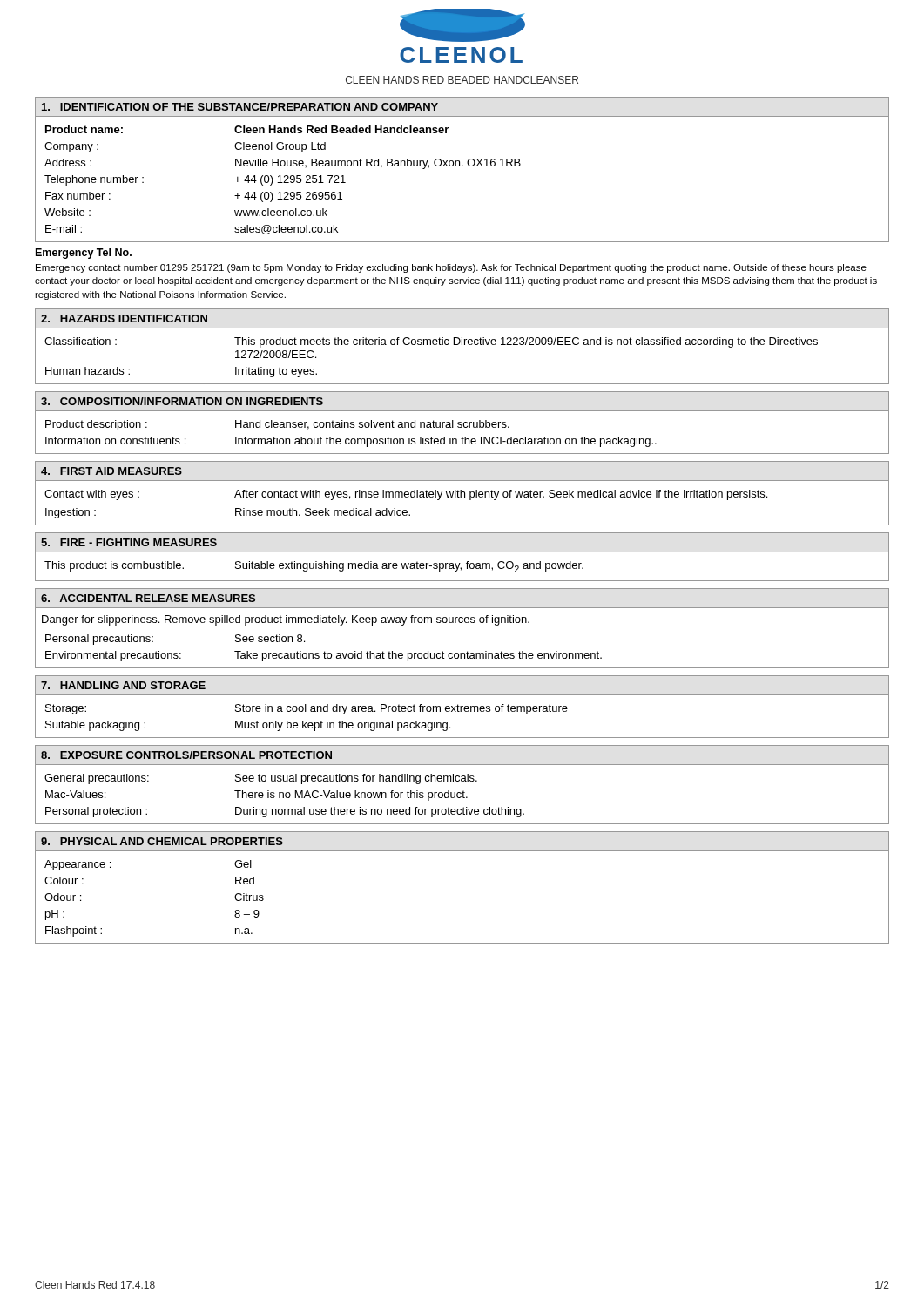Locate the table with the text "Classification :"

coord(462,356)
